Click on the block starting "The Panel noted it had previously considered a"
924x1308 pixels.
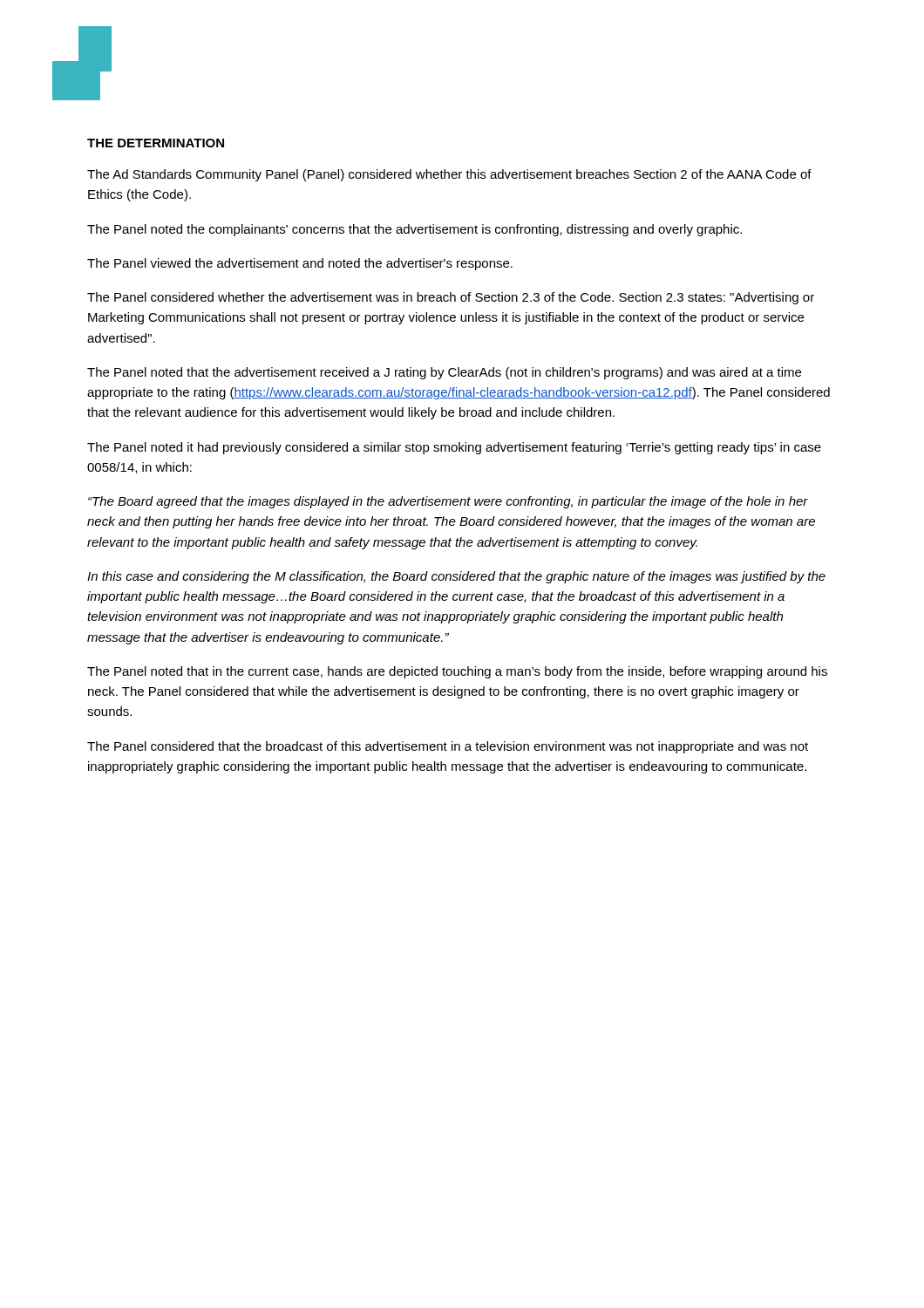pos(454,457)
